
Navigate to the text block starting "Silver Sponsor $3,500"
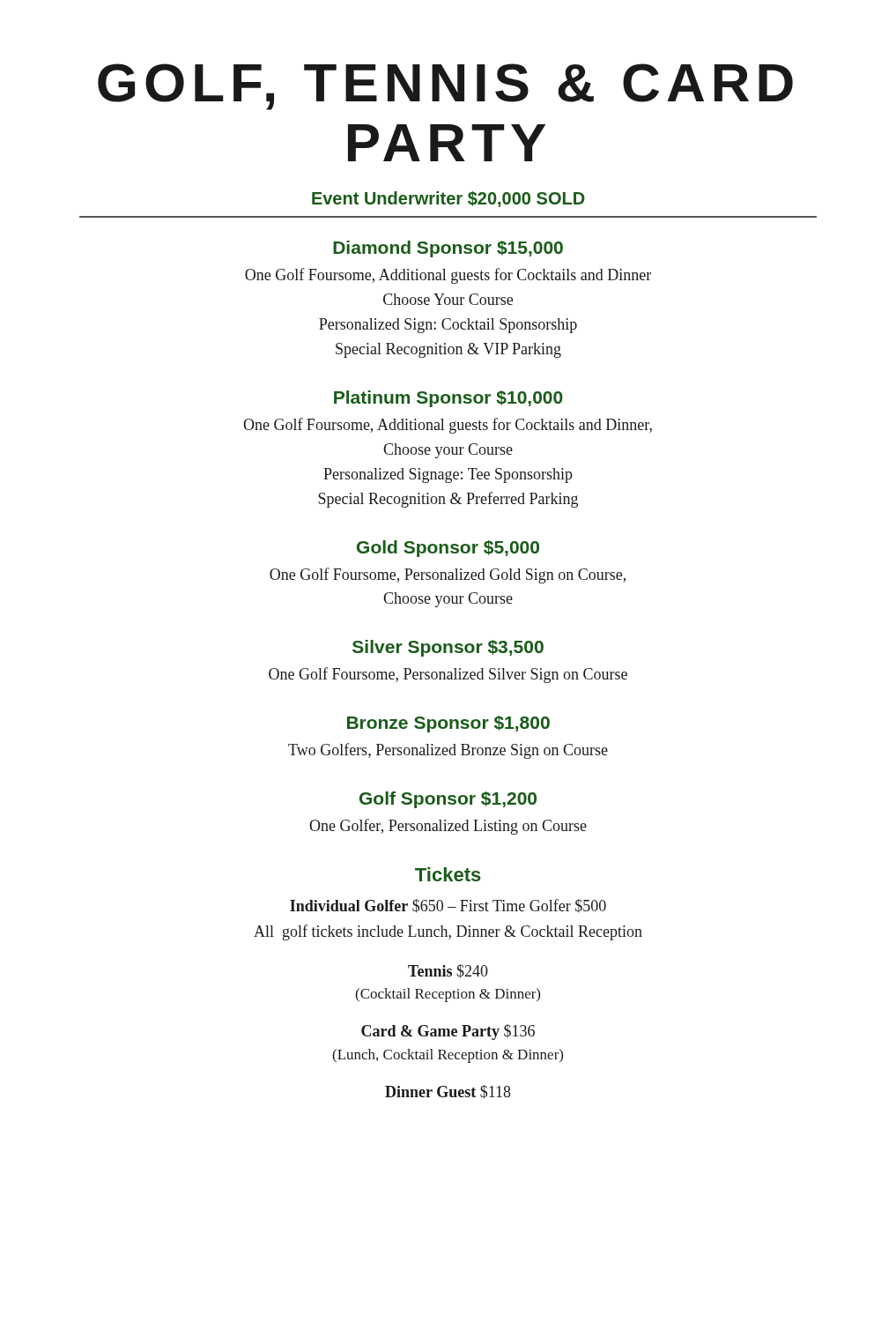448,662
